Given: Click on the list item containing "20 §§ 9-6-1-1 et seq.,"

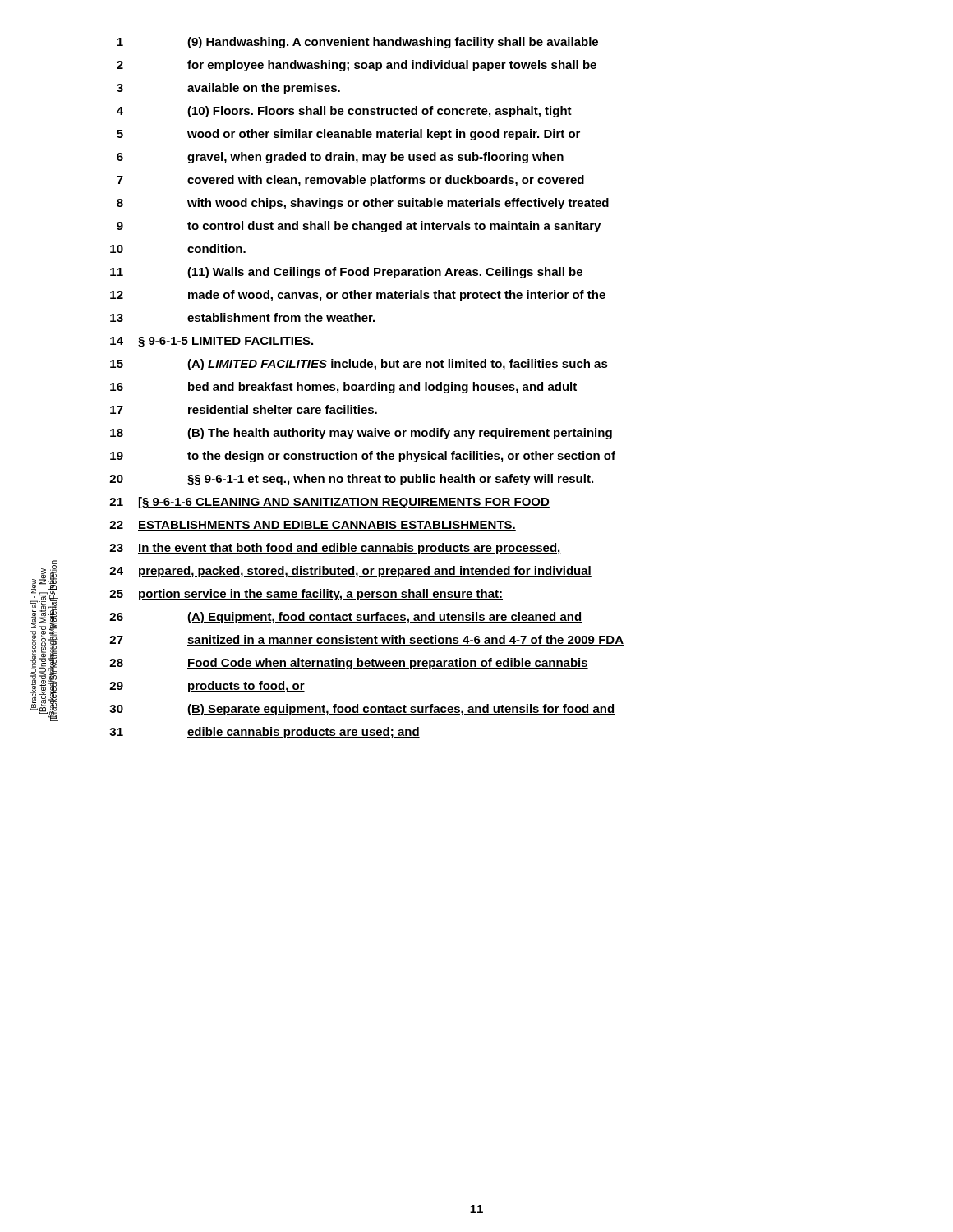Looking at the screenshot, I should point(493,479).
